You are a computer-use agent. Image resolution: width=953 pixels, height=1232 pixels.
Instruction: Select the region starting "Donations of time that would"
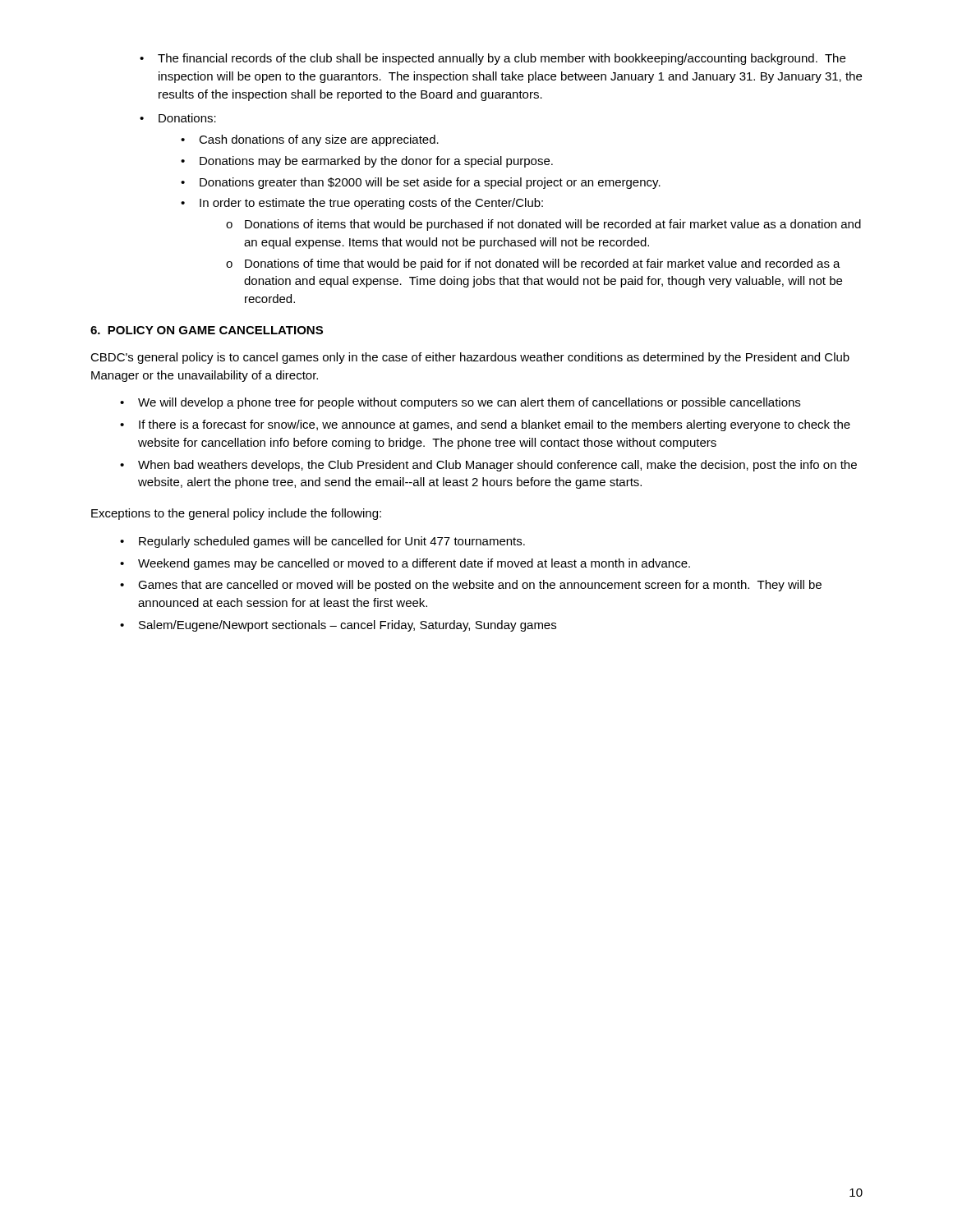pos(544,281)
